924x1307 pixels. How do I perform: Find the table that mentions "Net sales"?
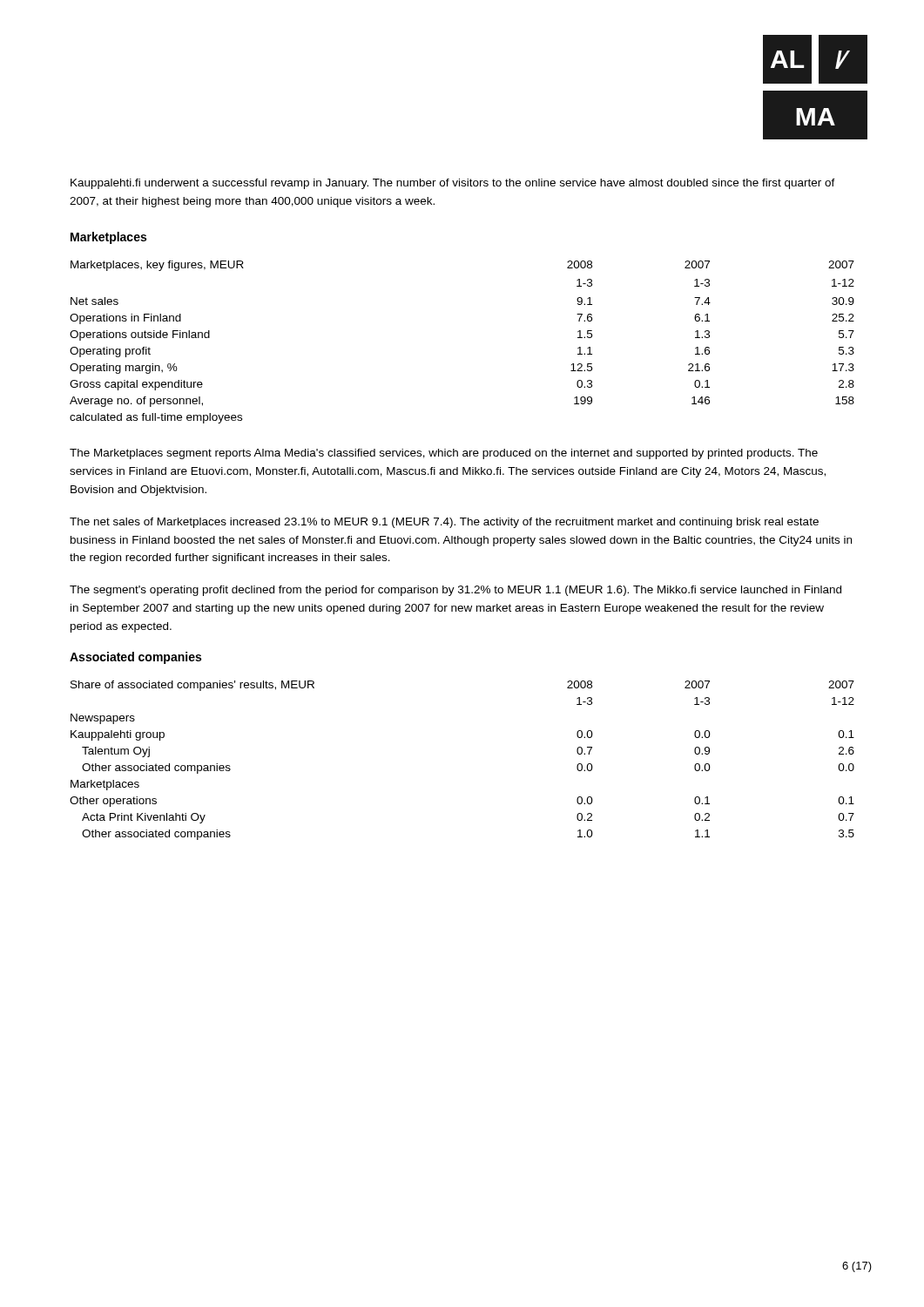coord(462,341)
